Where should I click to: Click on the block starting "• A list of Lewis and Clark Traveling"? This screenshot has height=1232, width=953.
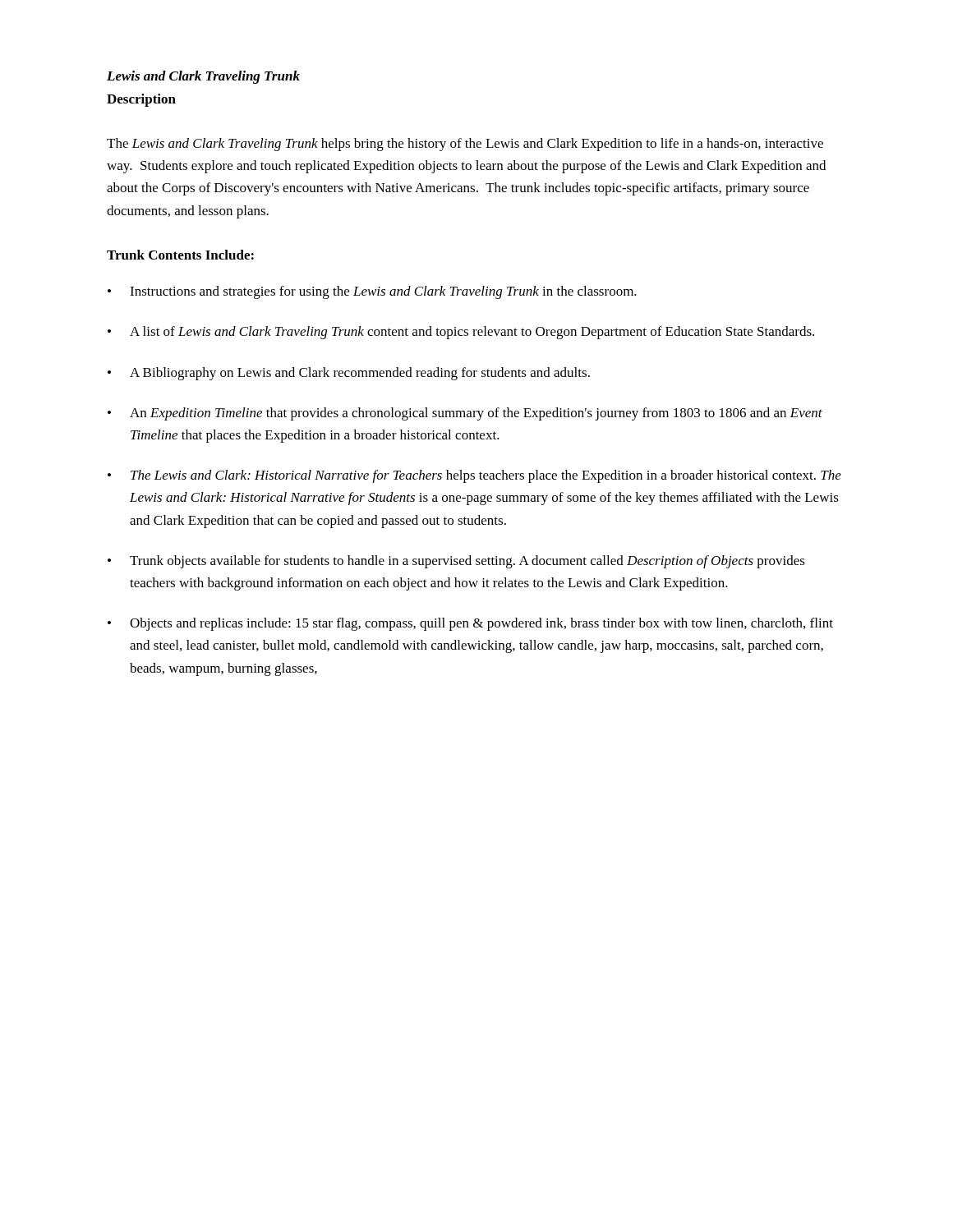click(x=476, y=332)
